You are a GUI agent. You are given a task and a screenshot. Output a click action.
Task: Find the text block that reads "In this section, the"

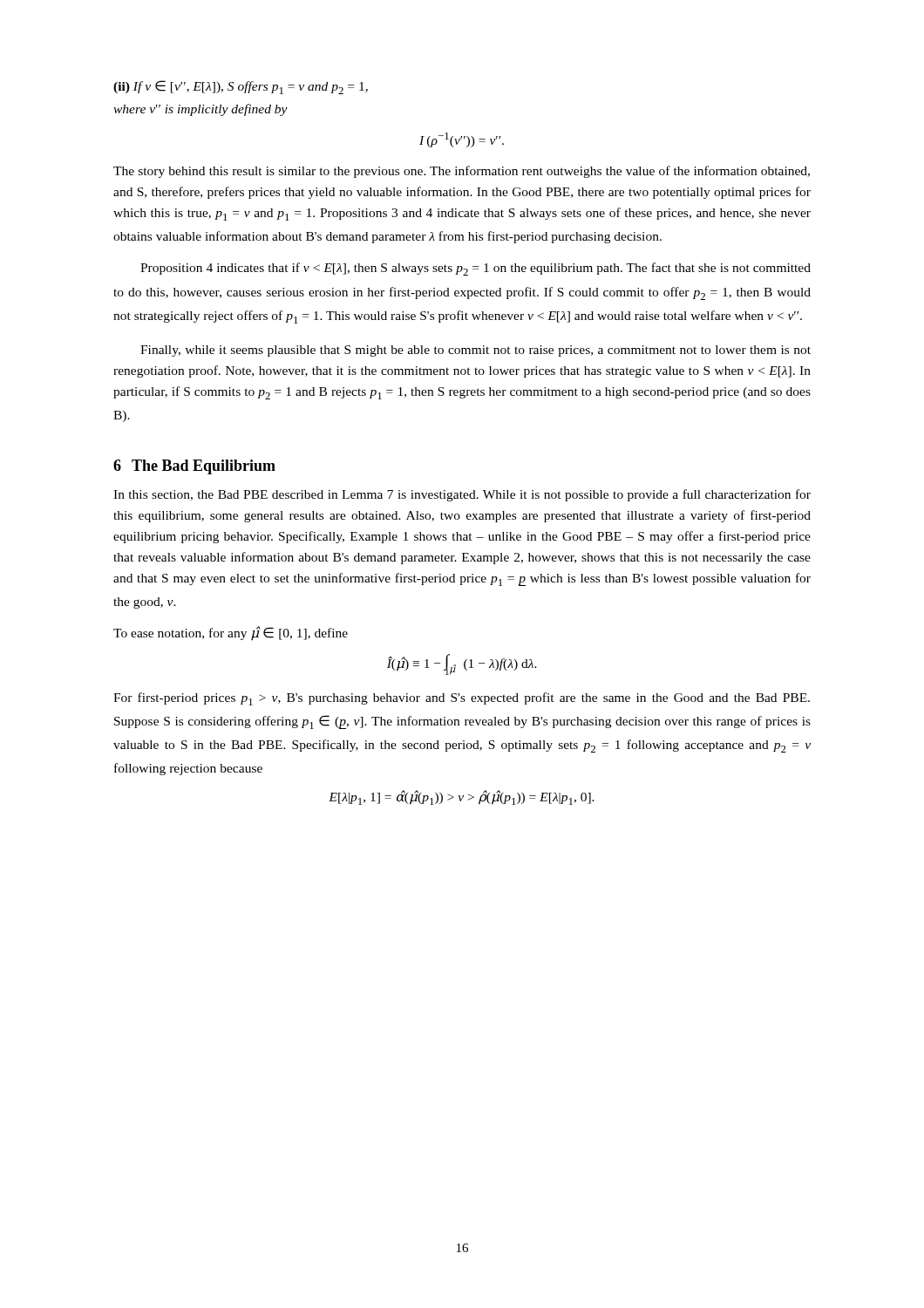pyautogui.click(x=462, y=548)
